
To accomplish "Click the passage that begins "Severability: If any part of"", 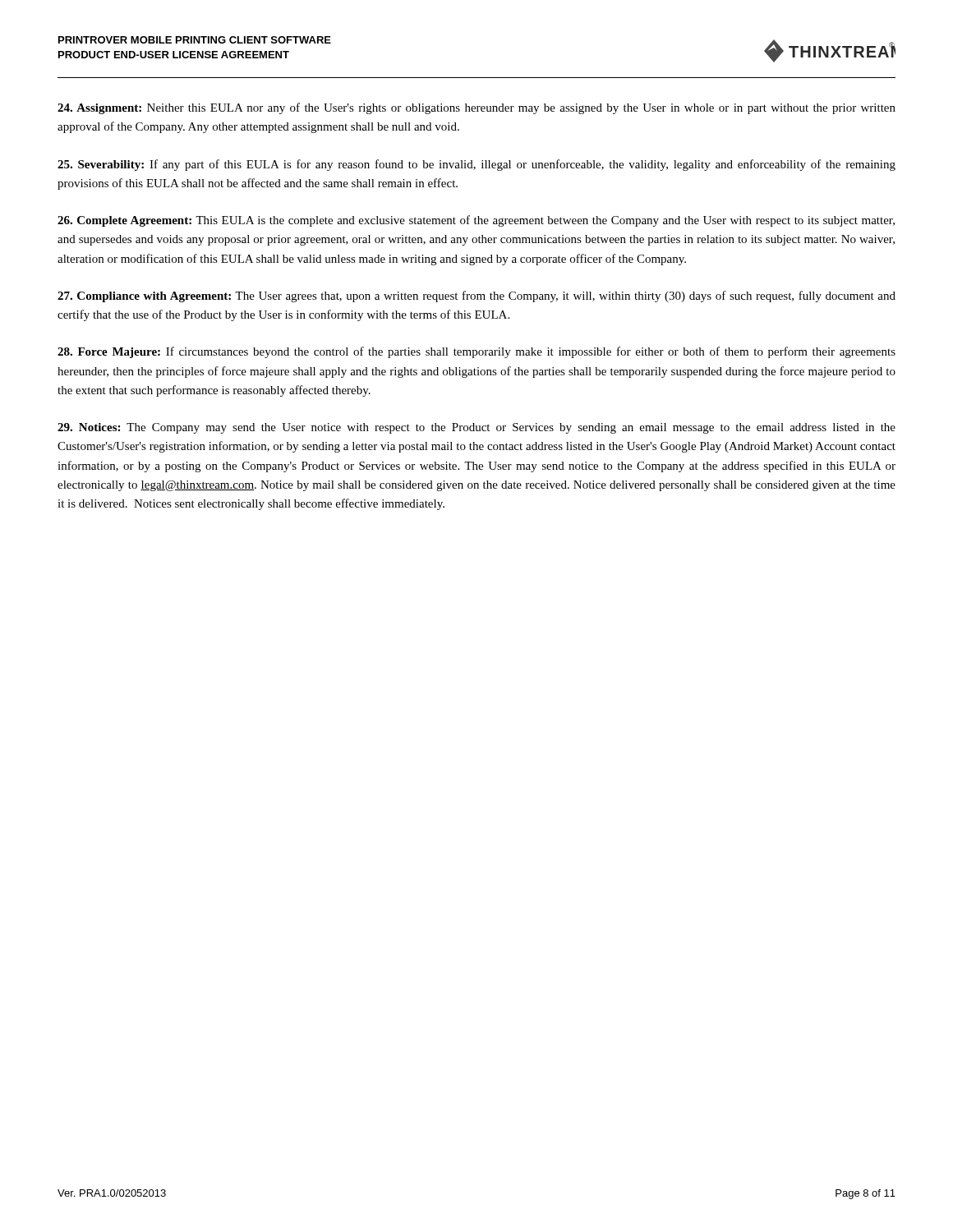I will (x=476, y=173).
